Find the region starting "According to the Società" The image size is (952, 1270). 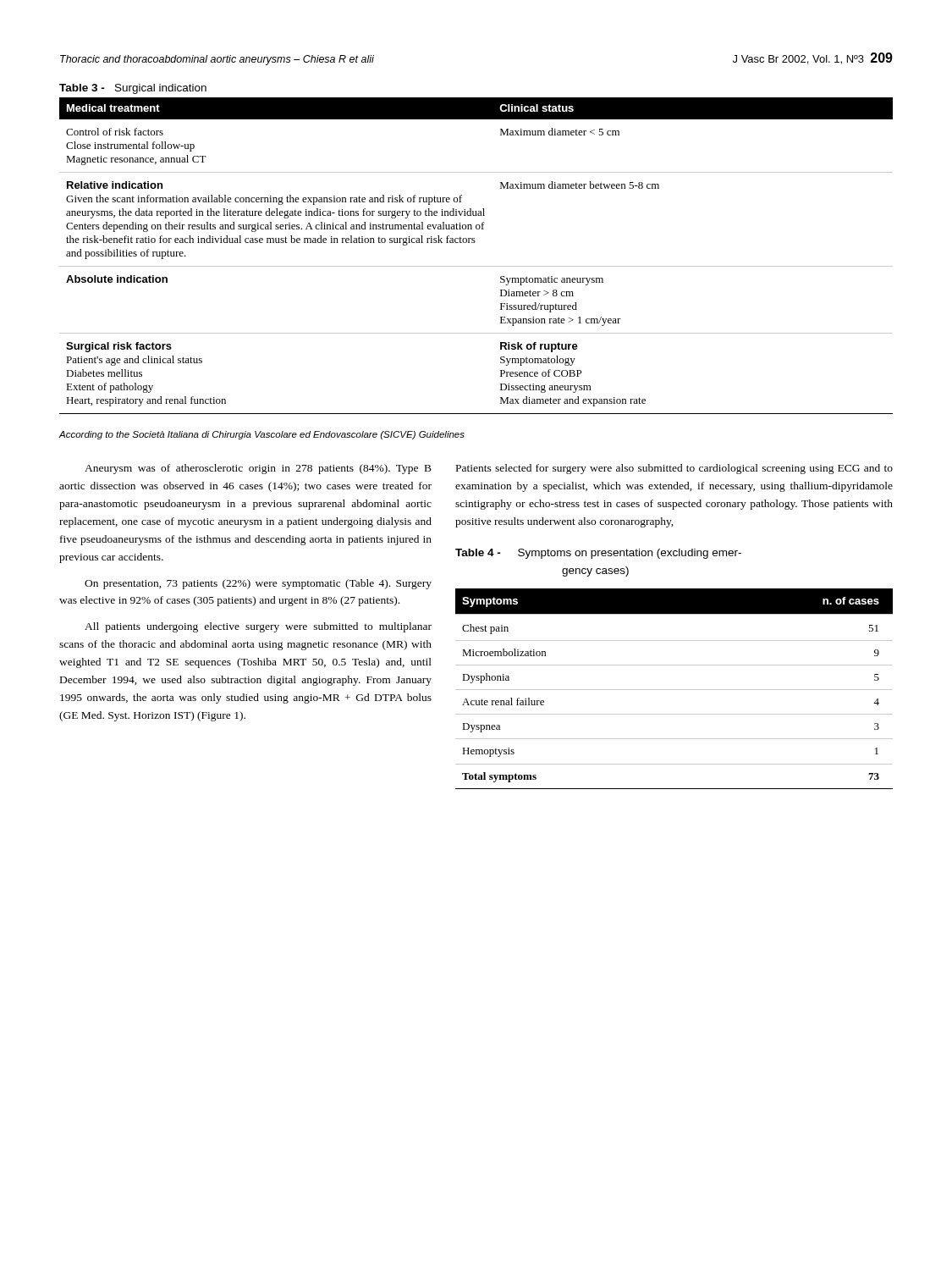click(x=262, y=434)
